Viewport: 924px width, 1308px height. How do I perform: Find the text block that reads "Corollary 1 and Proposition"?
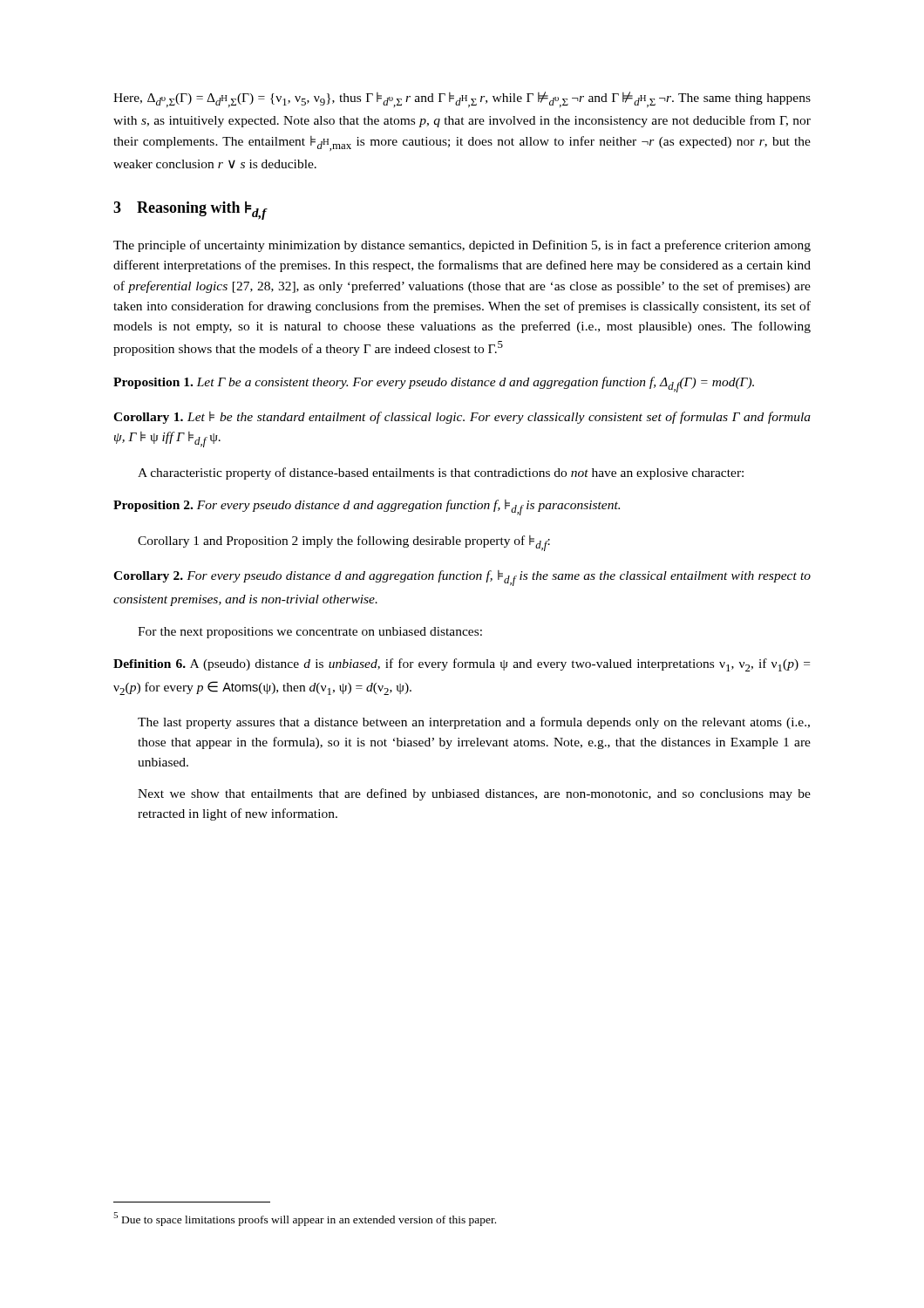pyautogui.click(x=474, y=541)
